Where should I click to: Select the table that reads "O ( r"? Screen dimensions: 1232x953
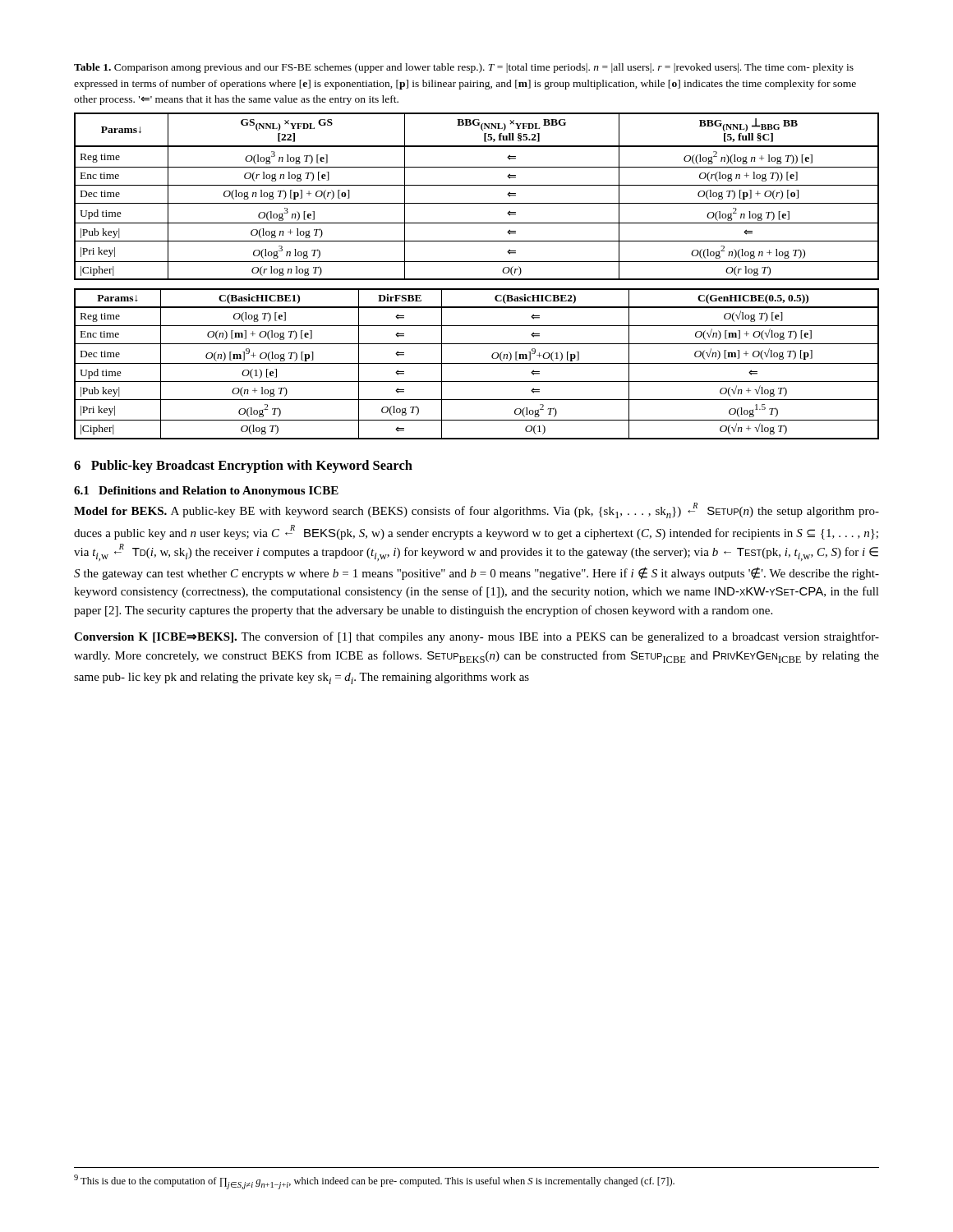476,196
